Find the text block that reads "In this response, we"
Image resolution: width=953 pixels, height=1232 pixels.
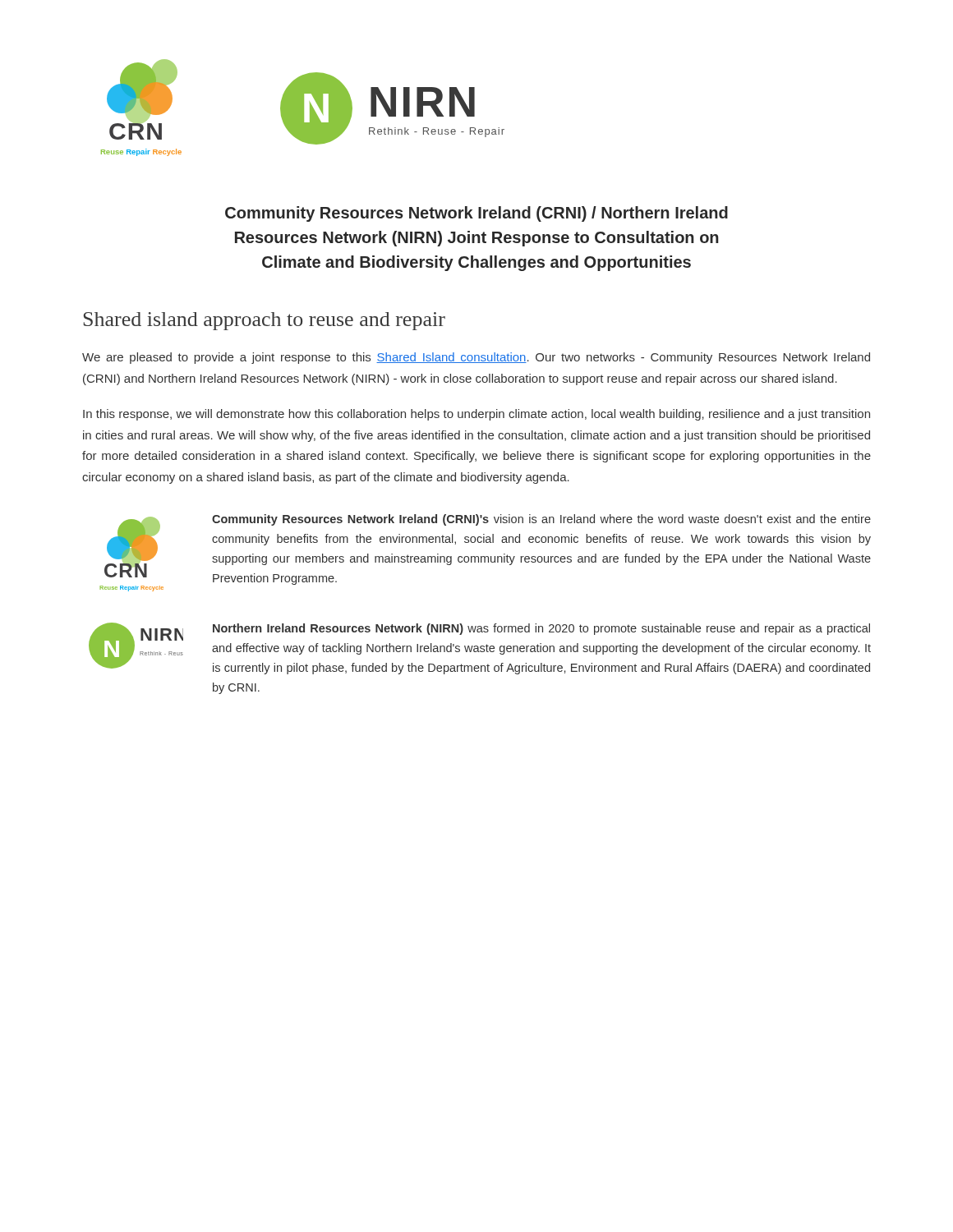click(x=476, y=445)
